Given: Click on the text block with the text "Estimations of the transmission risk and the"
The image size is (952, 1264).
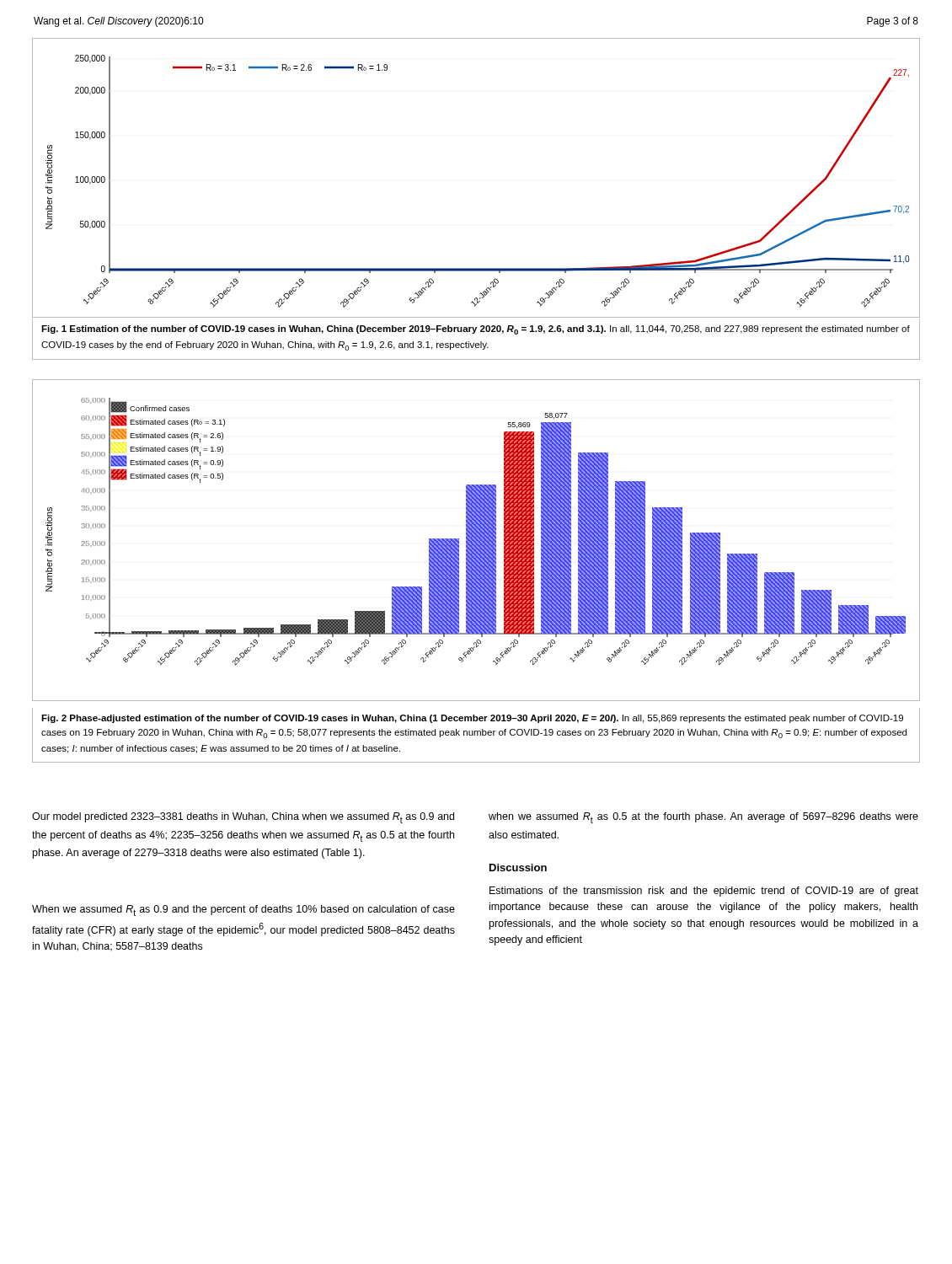Looking at the screenshot, I should (x=703, y=915).
